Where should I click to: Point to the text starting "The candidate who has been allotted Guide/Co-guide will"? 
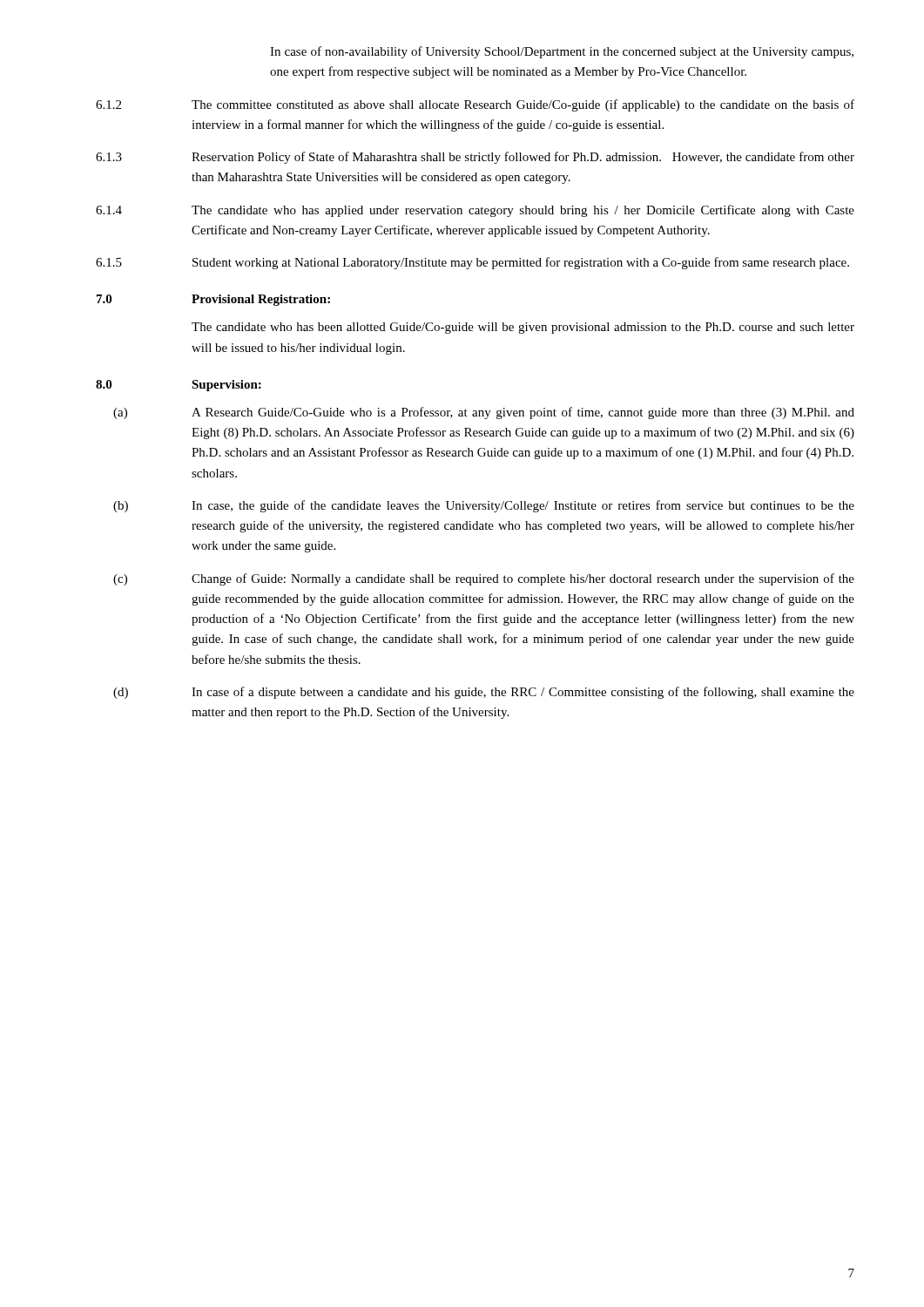(x=523, y=337)
